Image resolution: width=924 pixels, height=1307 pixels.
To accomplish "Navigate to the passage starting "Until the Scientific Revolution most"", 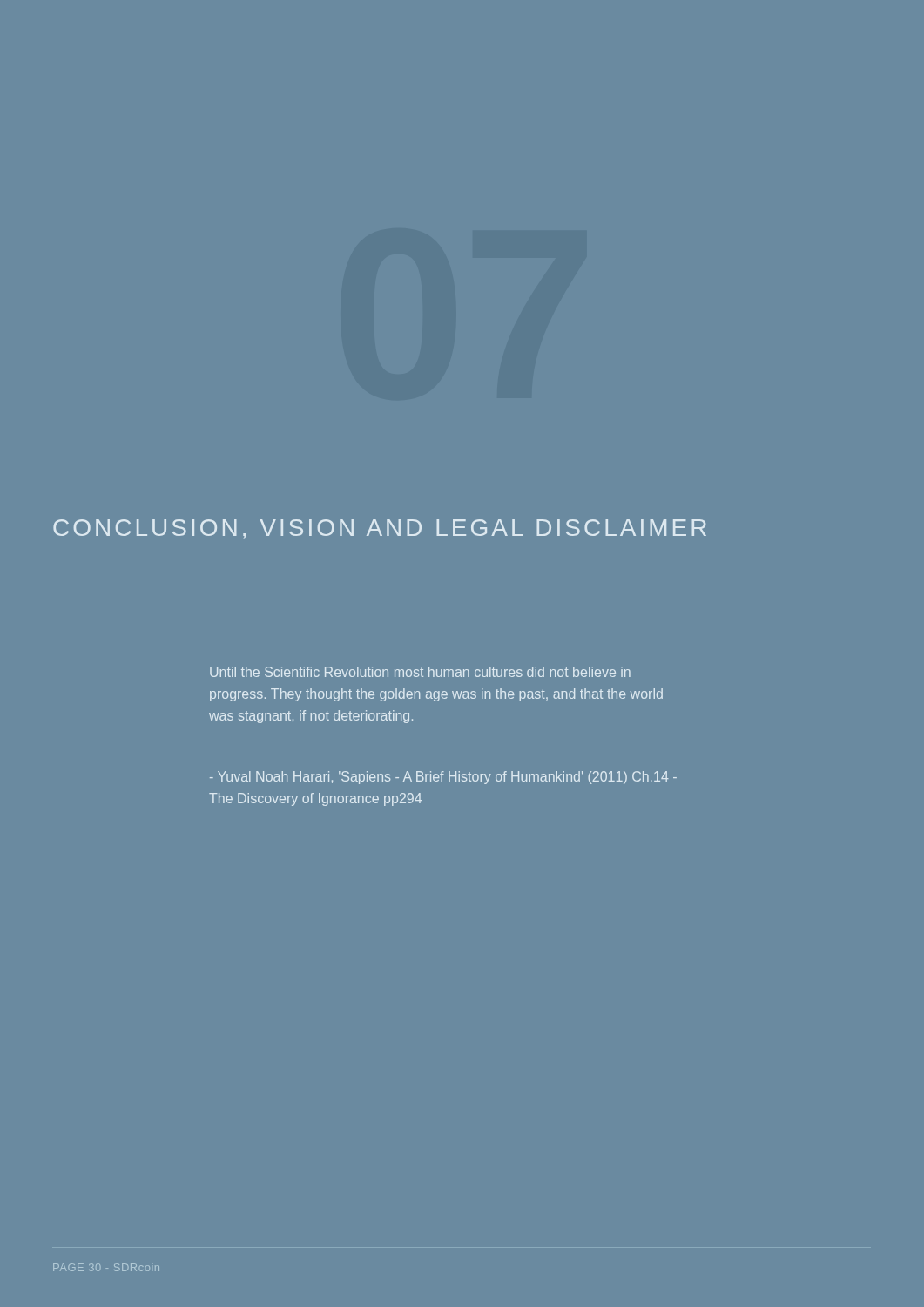I will (x=436, y=694).
